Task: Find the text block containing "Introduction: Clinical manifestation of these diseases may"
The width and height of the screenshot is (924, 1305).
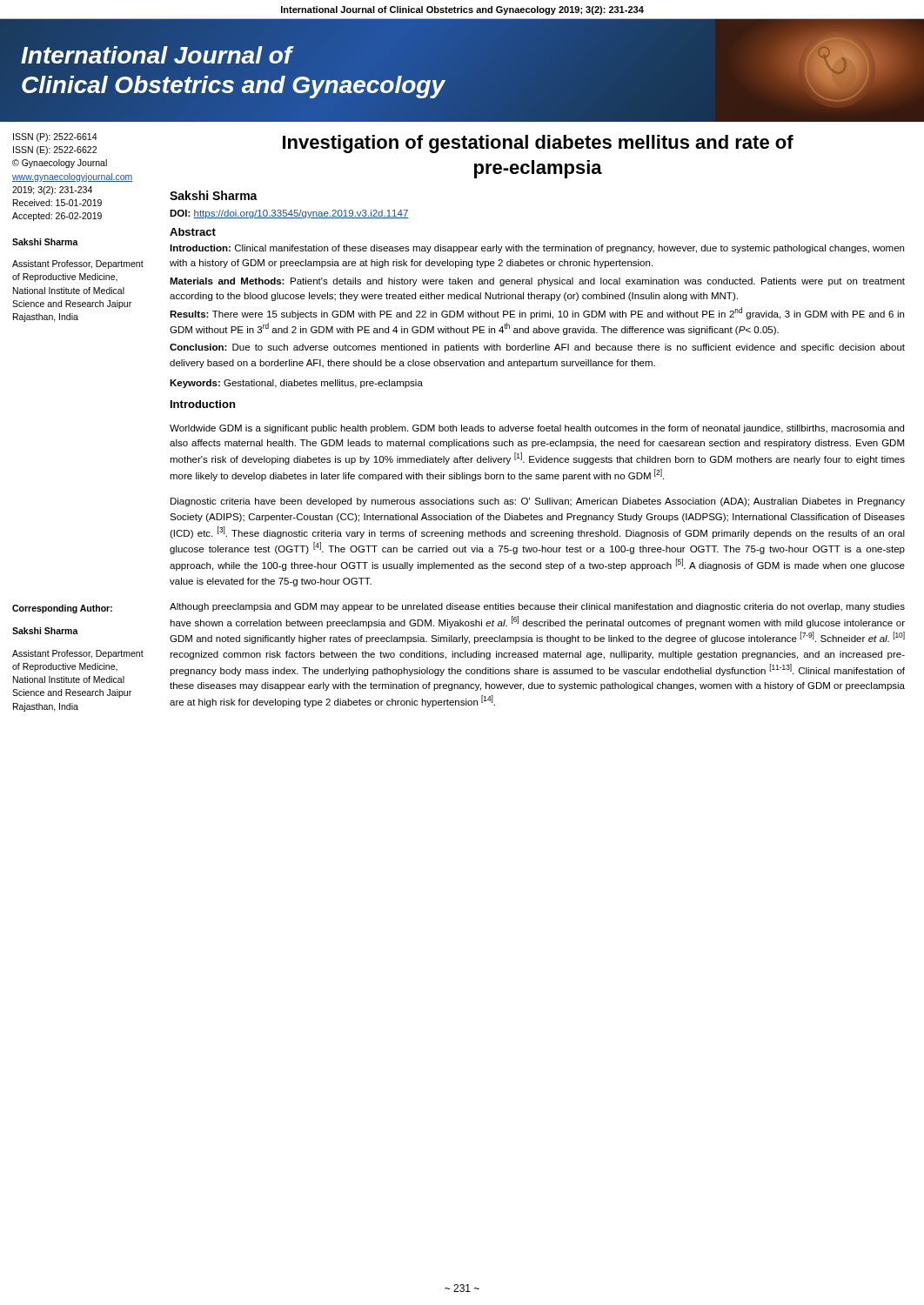Action: tap(537, 306)
